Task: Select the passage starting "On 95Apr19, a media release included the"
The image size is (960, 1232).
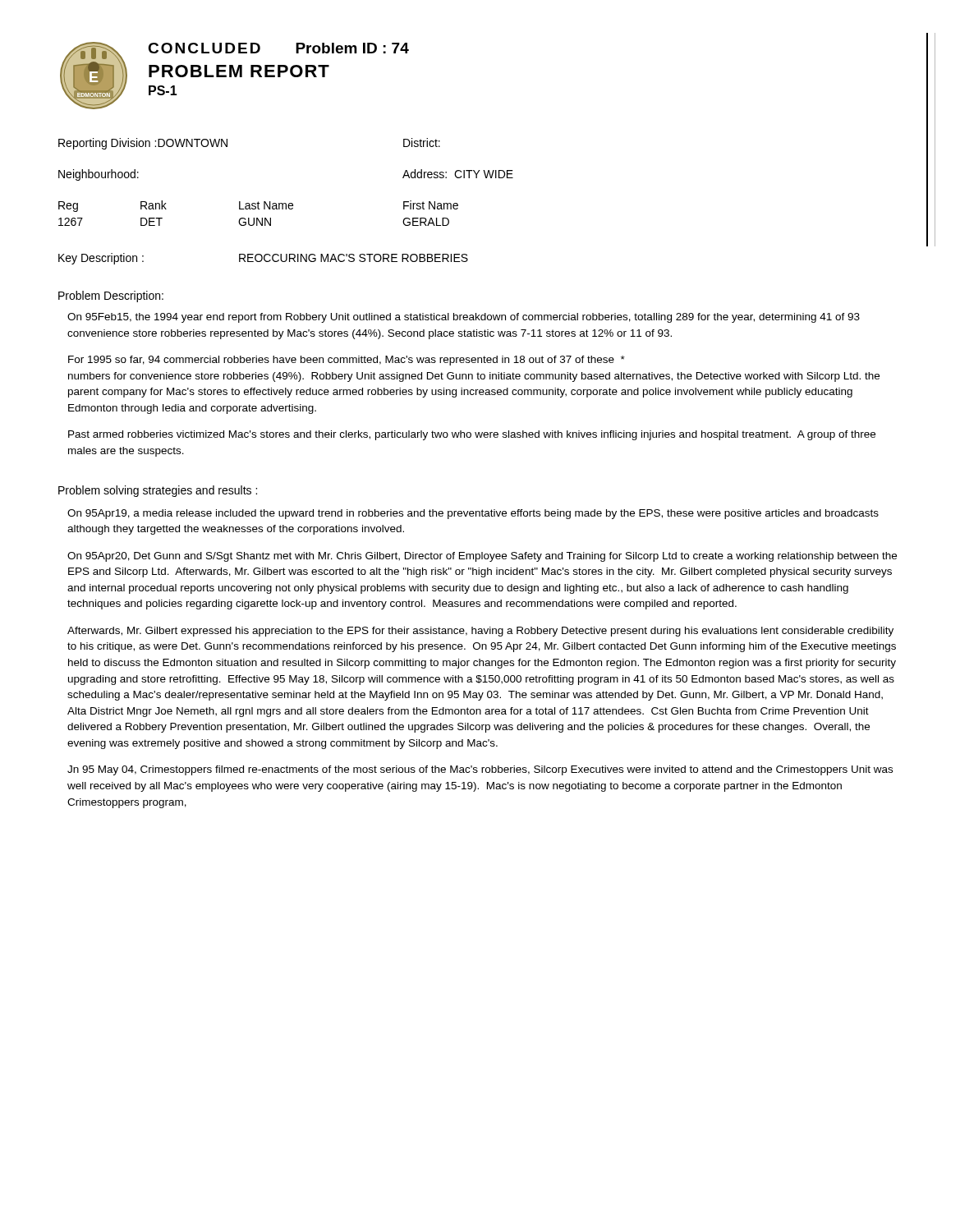Action: pyautogui.click(x=473, y=521)
